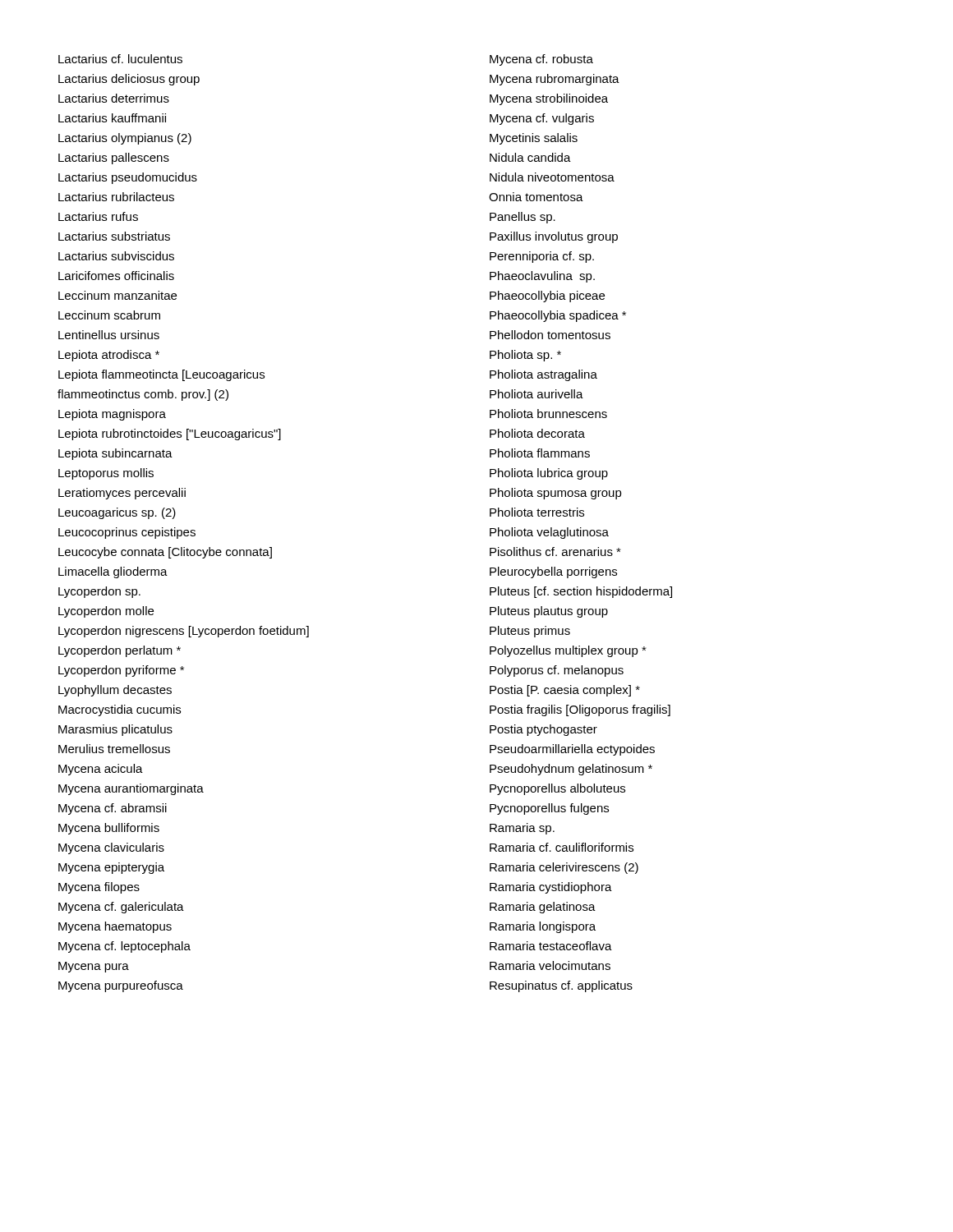Point to the passage starting "Ramaria testaceoflava"
This screenshot has width=953, height=1232.
pos(550,946)
